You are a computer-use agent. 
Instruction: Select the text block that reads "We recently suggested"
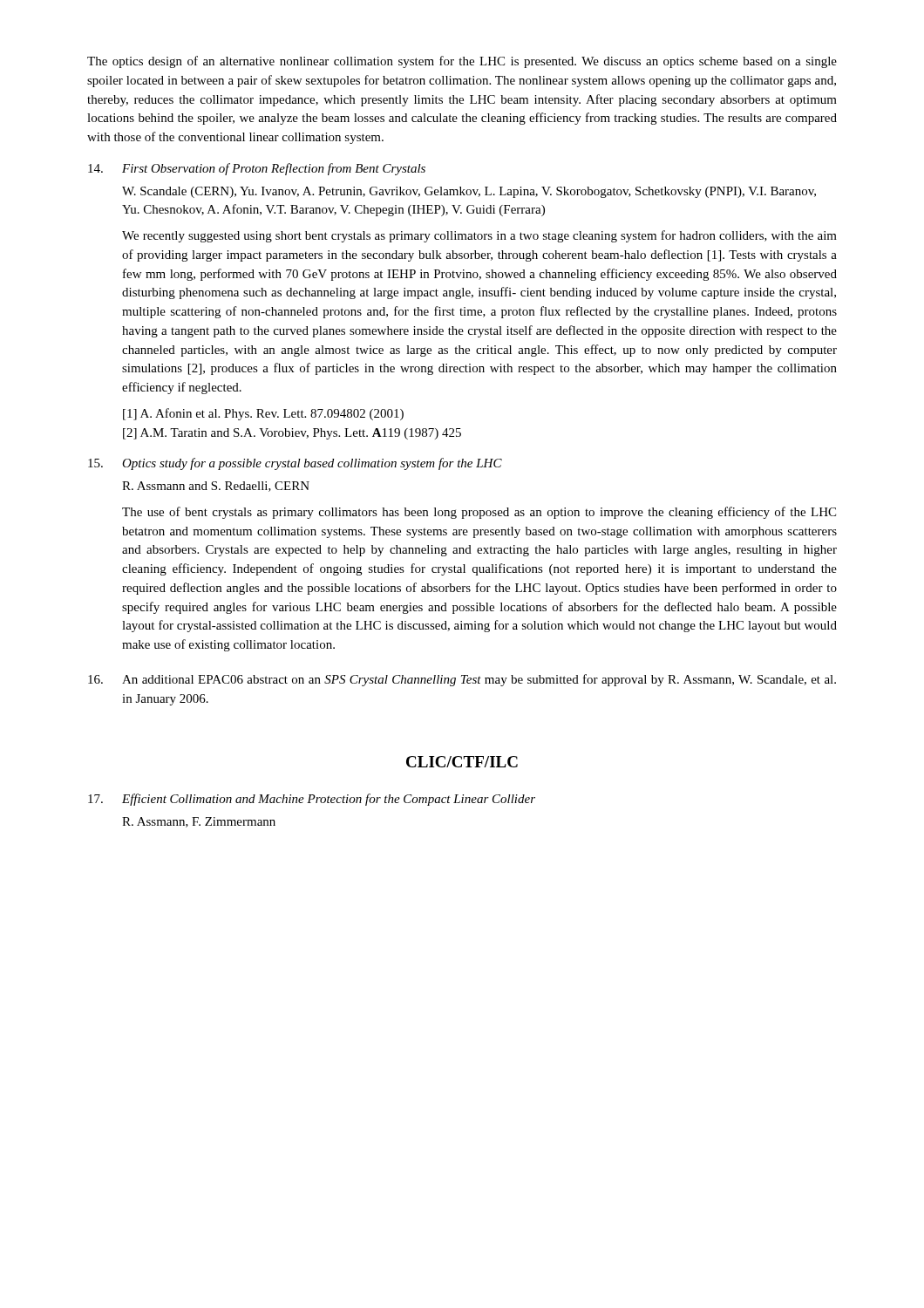click(x=479, y=311)
